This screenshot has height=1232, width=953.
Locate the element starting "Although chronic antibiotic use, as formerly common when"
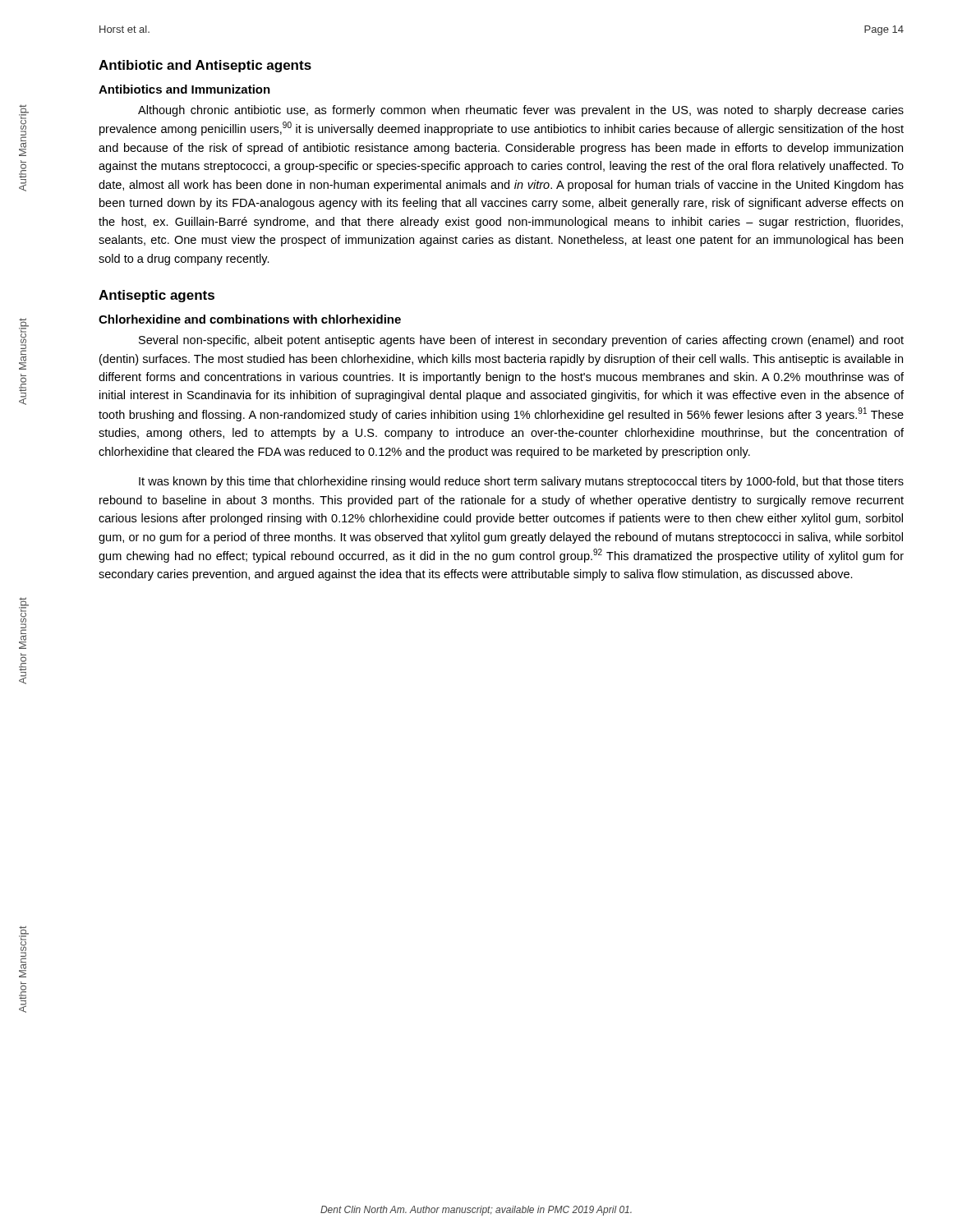pyautogui.click(x=501, y=184)
